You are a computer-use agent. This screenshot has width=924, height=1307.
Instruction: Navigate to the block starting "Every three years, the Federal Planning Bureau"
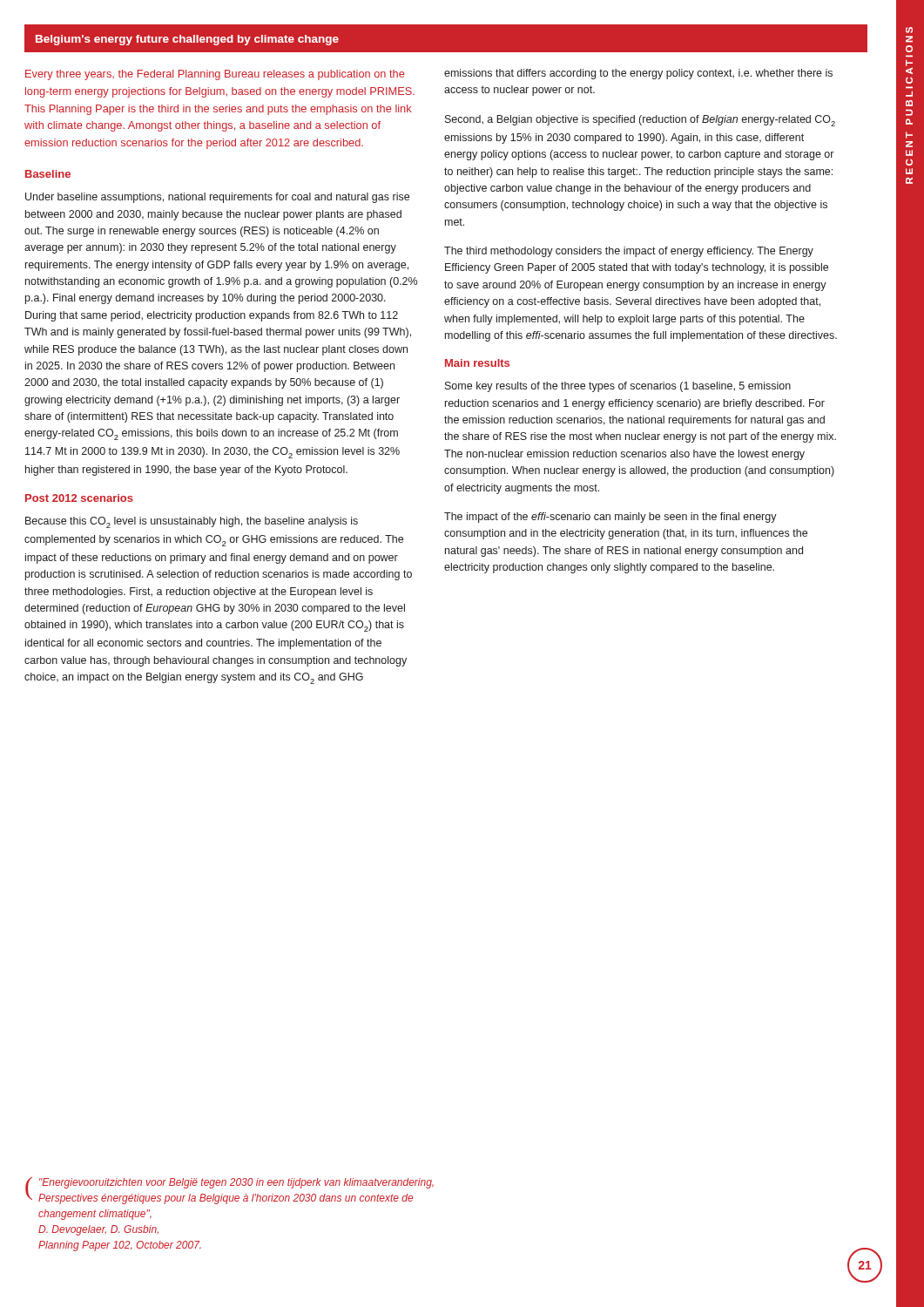220,108
